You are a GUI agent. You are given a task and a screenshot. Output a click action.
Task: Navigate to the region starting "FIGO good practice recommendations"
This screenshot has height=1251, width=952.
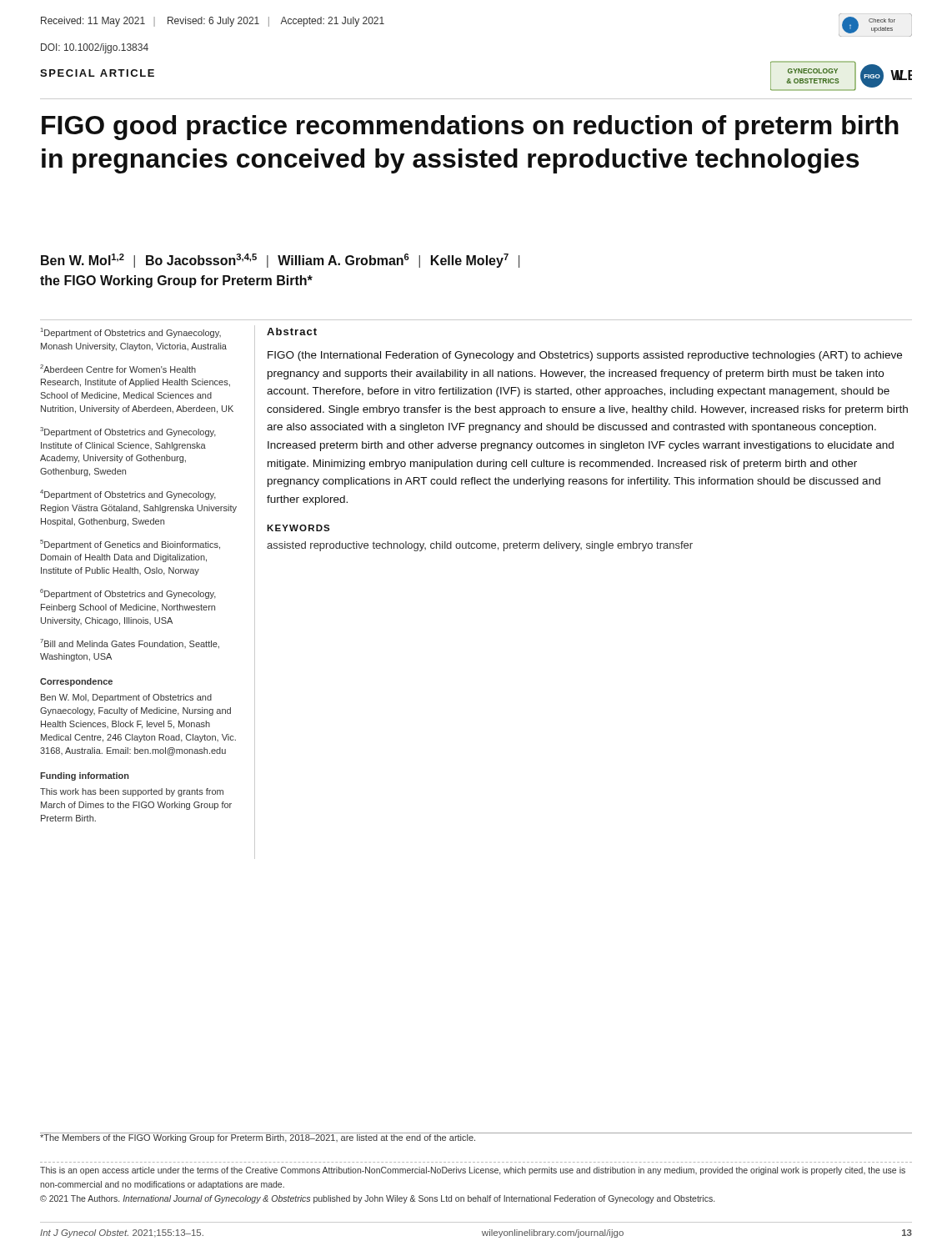(476, 142)
